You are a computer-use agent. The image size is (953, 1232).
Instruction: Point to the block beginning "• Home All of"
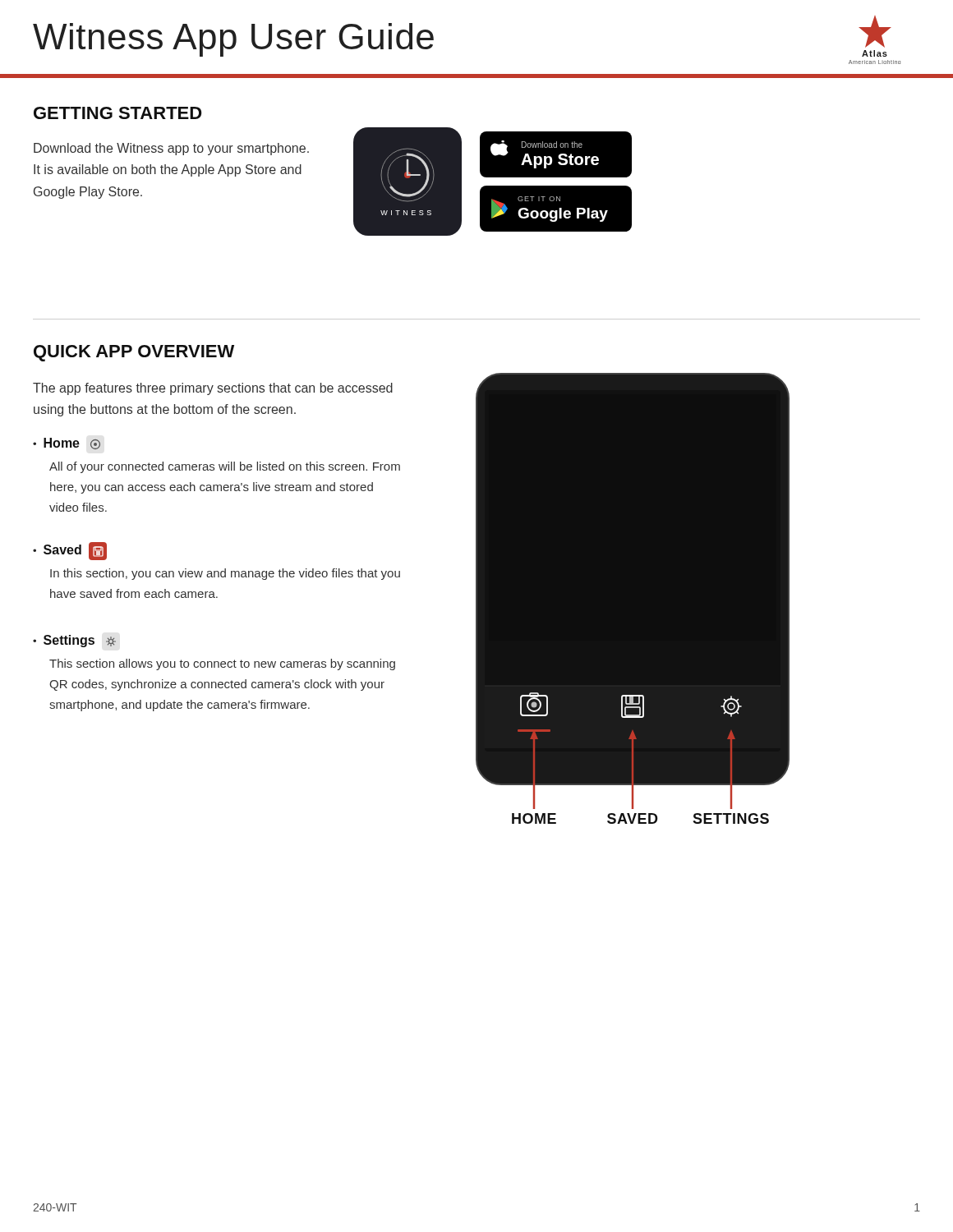(218, 476)
